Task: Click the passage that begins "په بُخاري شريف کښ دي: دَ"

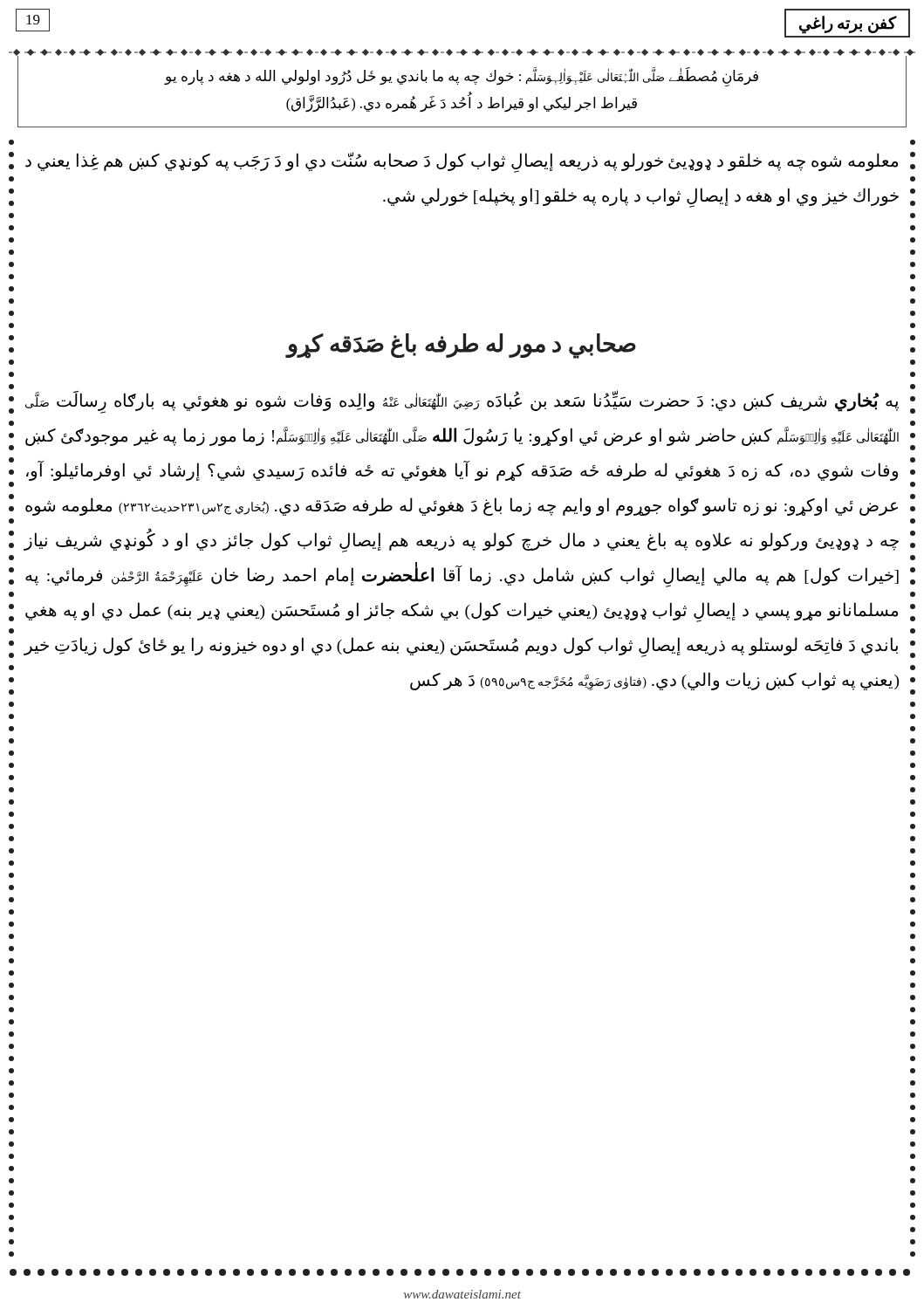Action: (x=462, y=541)
